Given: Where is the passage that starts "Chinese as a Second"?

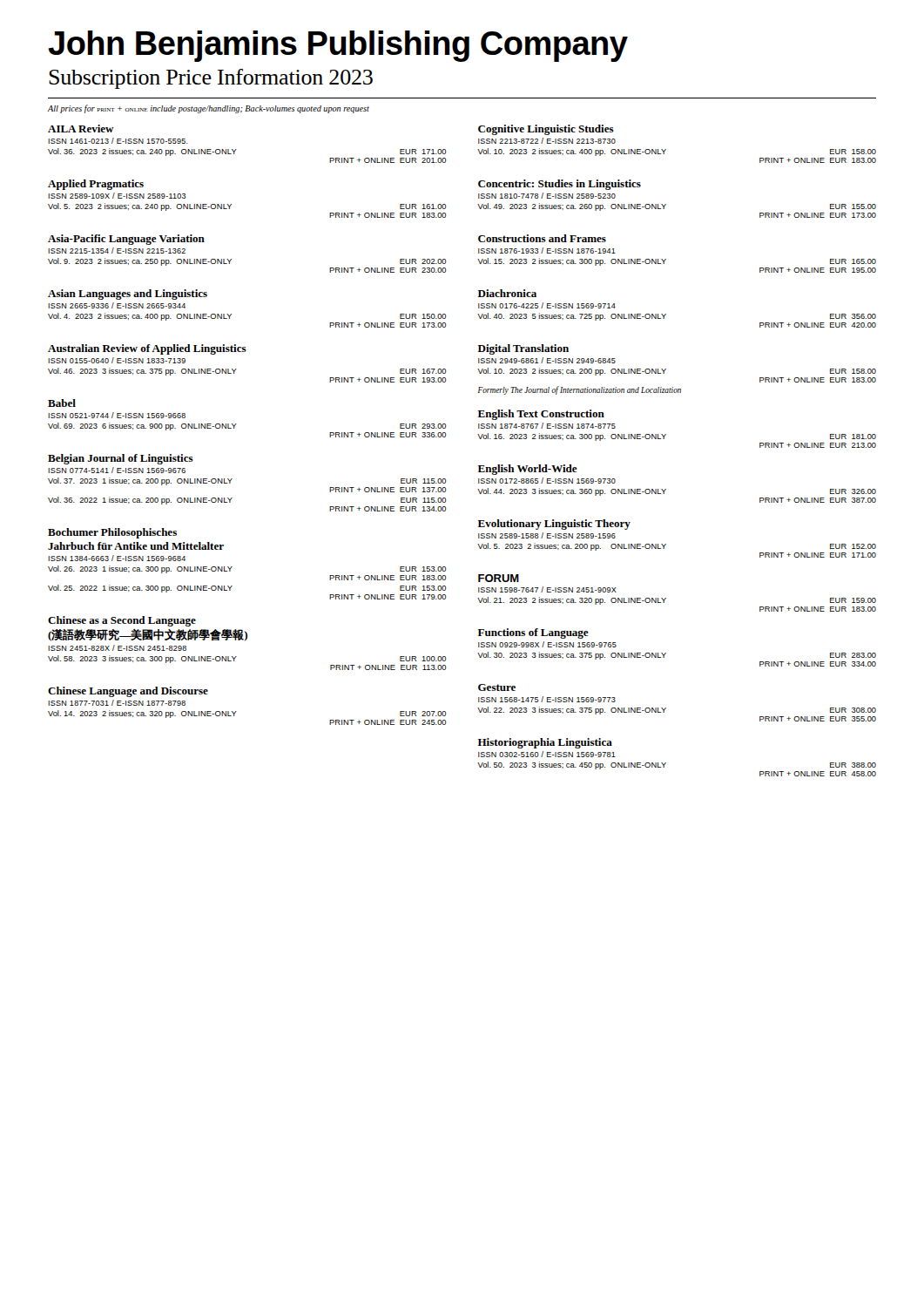Looking at the screenshot, I should [x=247, y=642].
